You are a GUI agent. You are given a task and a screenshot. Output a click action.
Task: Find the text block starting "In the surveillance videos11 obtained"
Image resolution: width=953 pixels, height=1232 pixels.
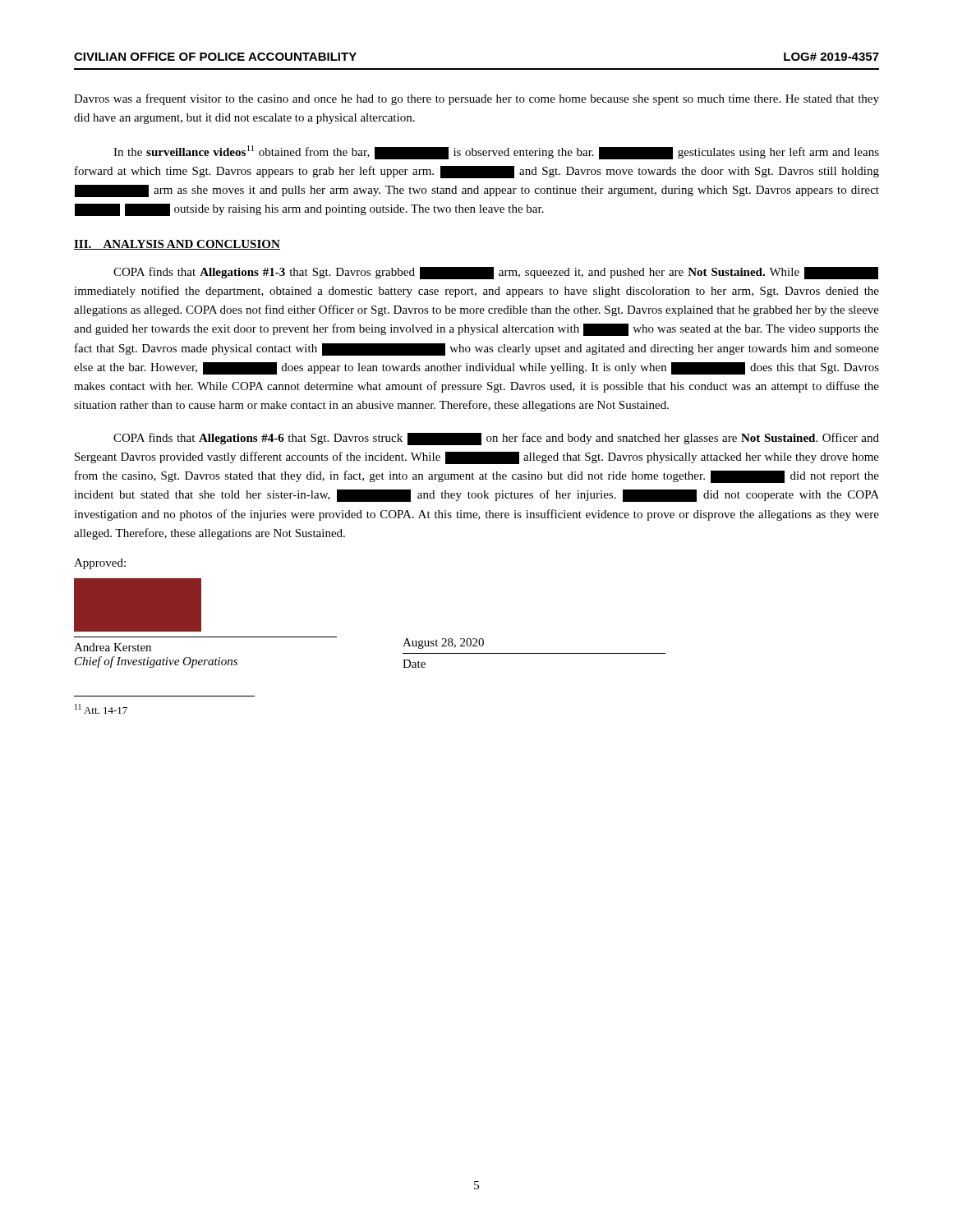tap(476, 180)
